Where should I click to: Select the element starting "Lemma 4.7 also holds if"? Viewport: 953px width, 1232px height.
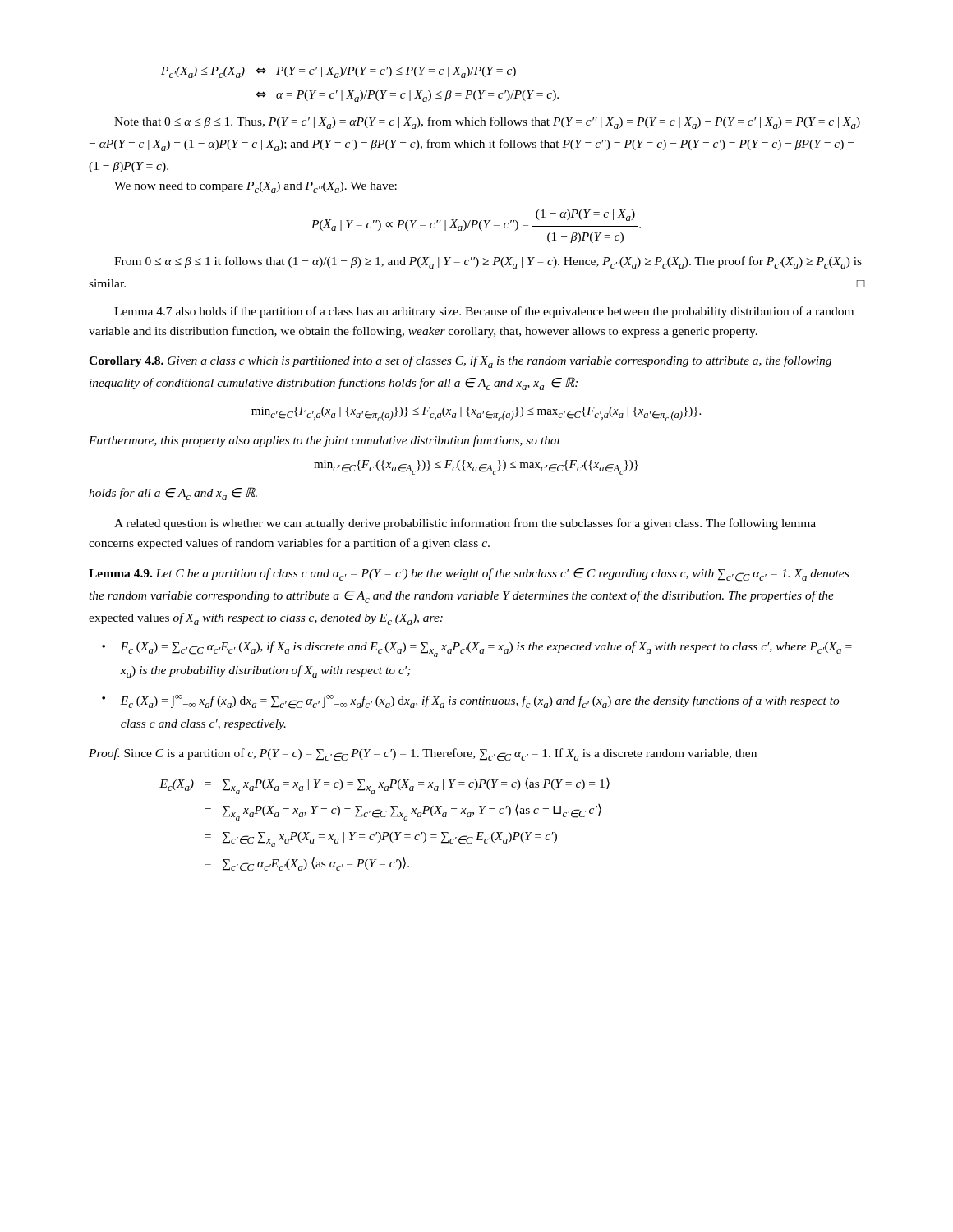(x=476, y=321)
